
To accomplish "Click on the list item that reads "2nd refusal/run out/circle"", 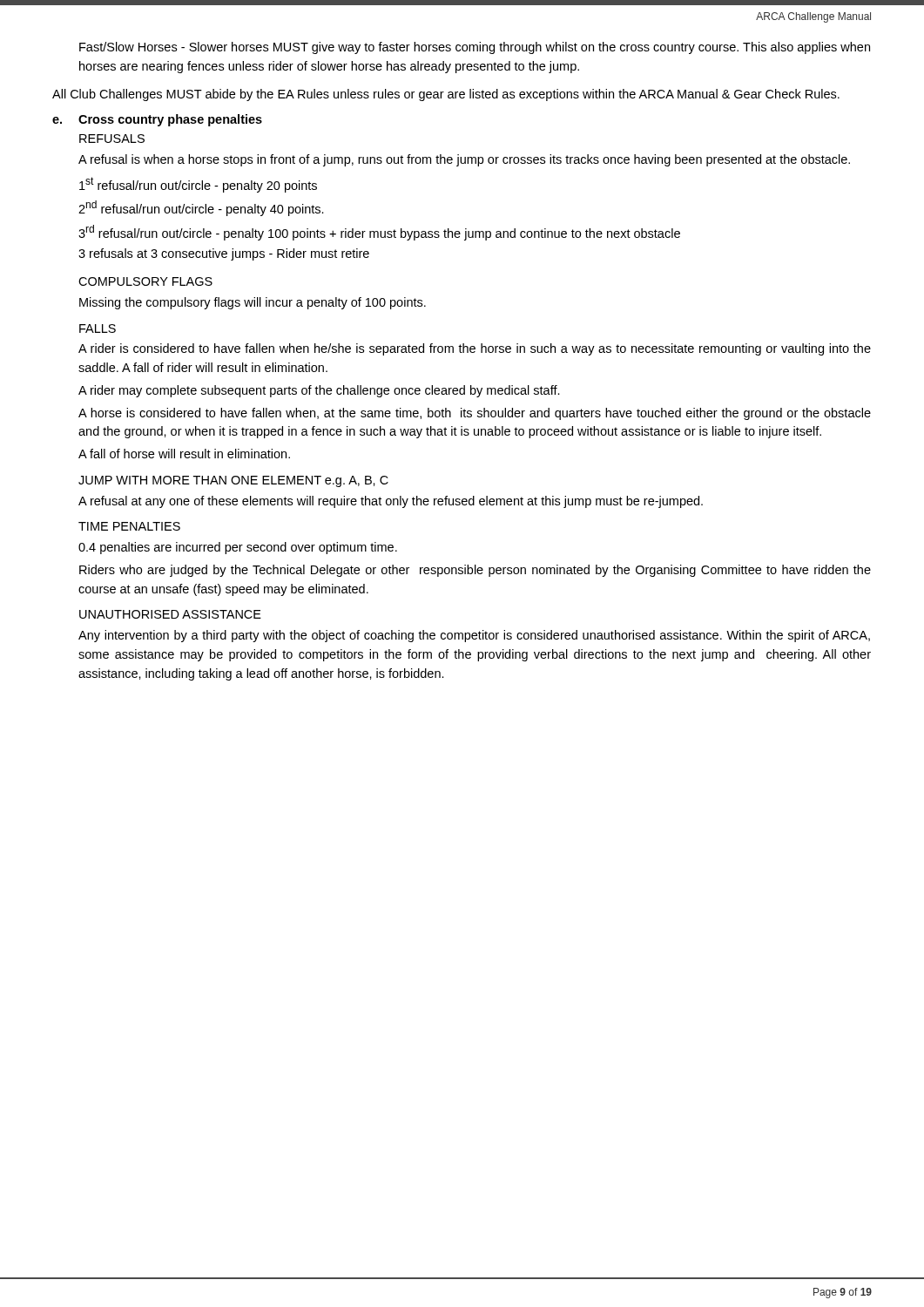I will click(201, 208).
